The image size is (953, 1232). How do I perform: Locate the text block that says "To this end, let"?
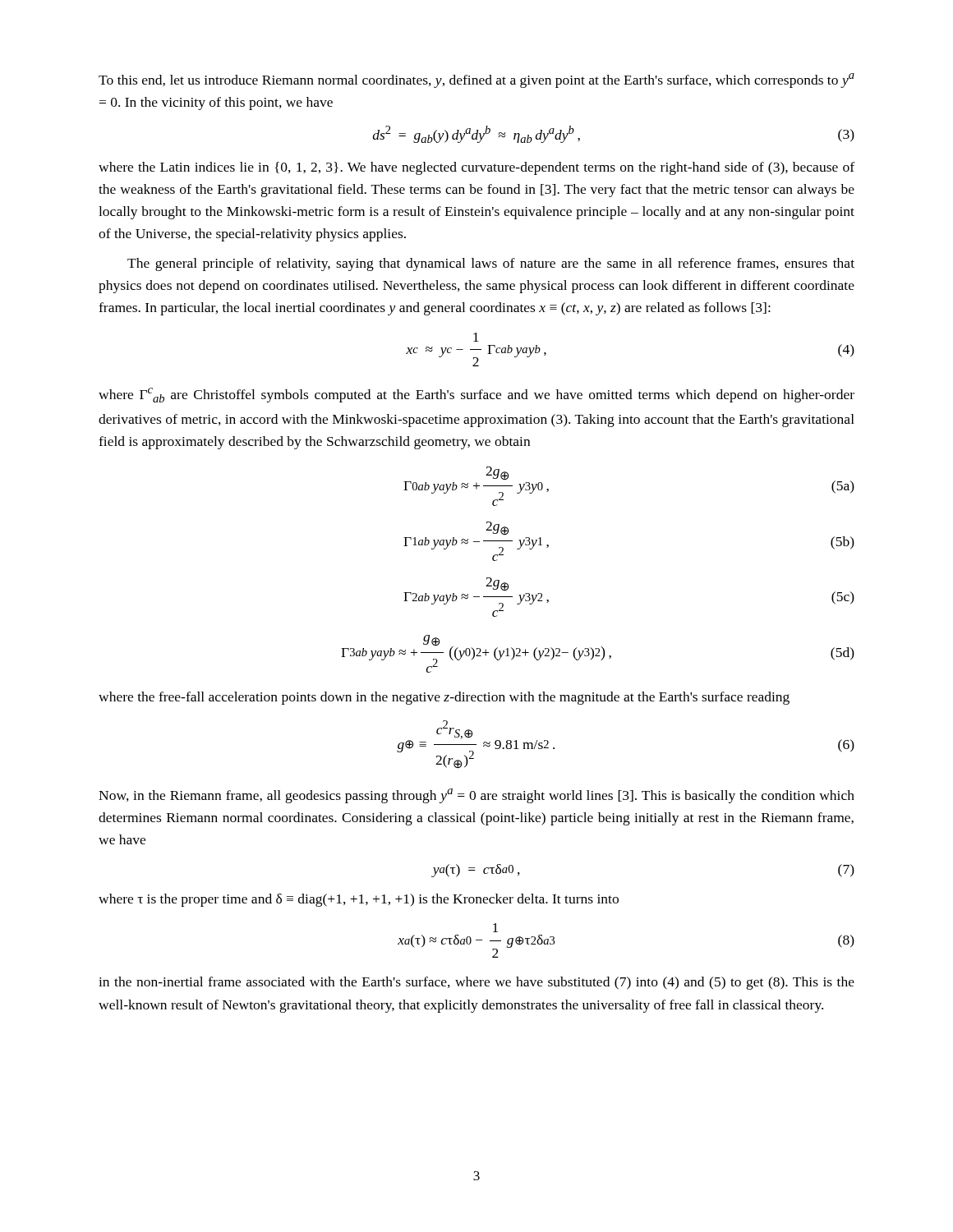[x=476, y=90]
